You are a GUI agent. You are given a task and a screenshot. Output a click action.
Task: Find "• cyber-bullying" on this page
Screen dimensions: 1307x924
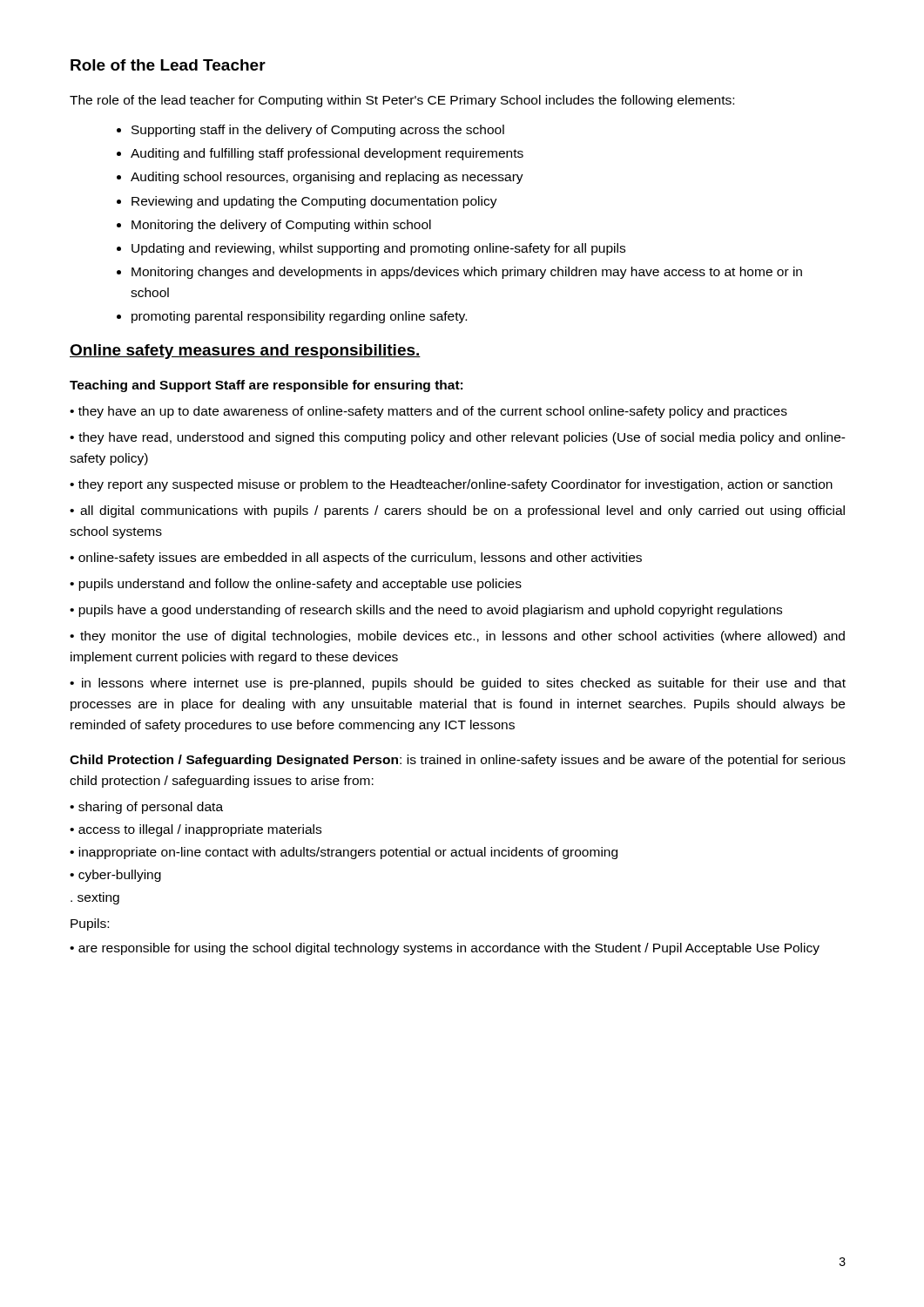116,875
